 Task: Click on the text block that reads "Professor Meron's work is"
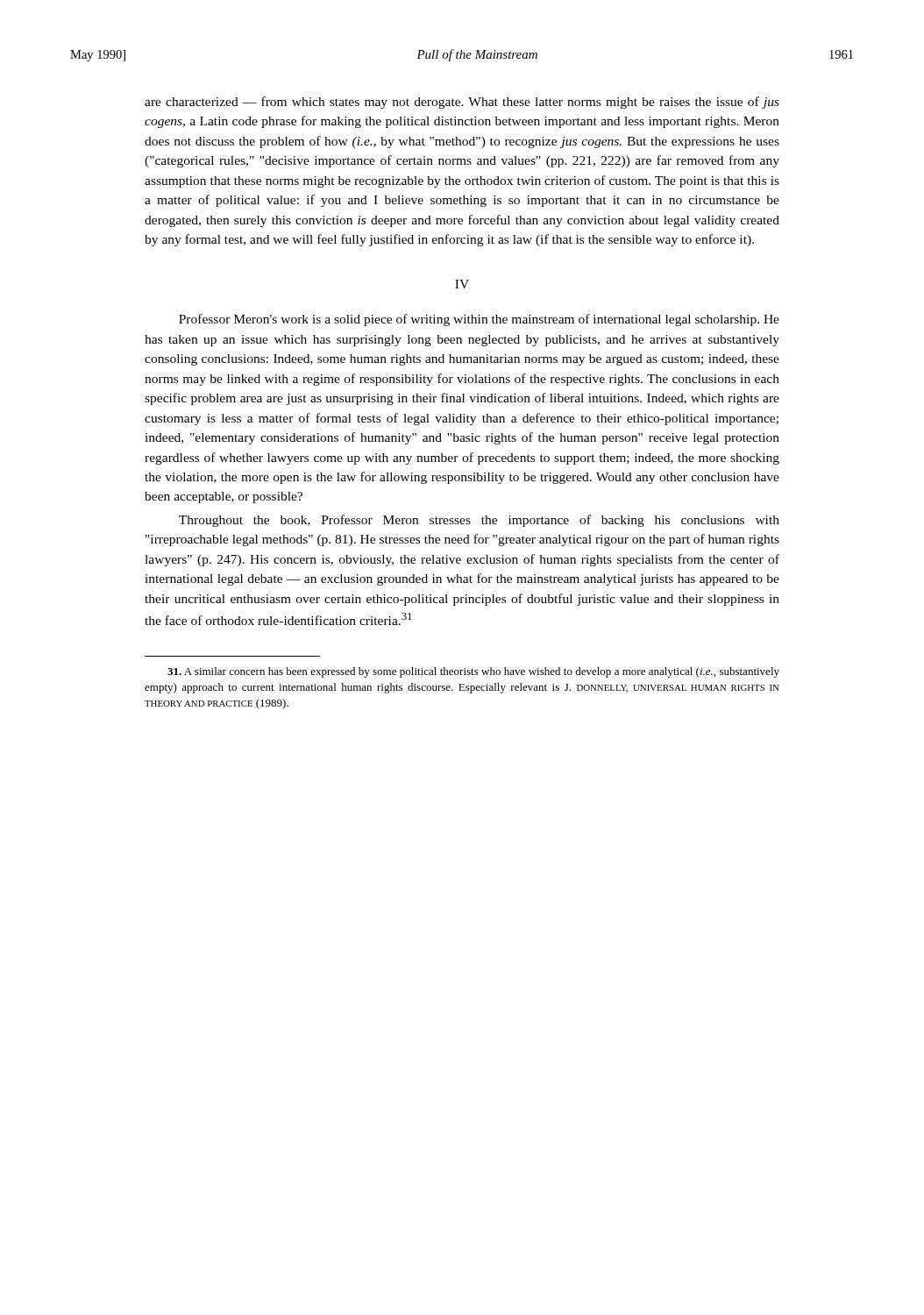(x=462, y=408)
